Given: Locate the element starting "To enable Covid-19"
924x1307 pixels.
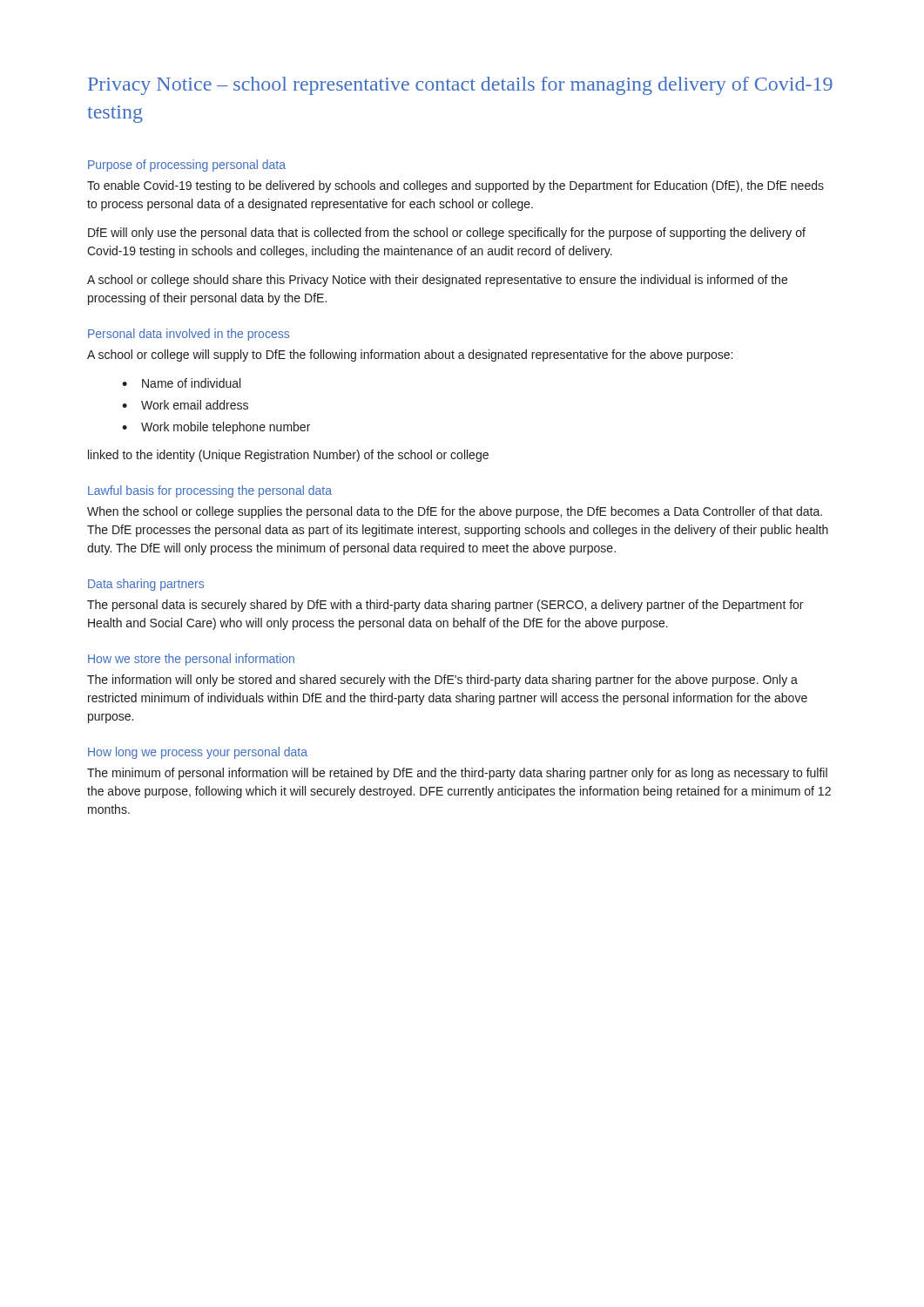Looking at the screenshot, I should click(x=455, y=195).
